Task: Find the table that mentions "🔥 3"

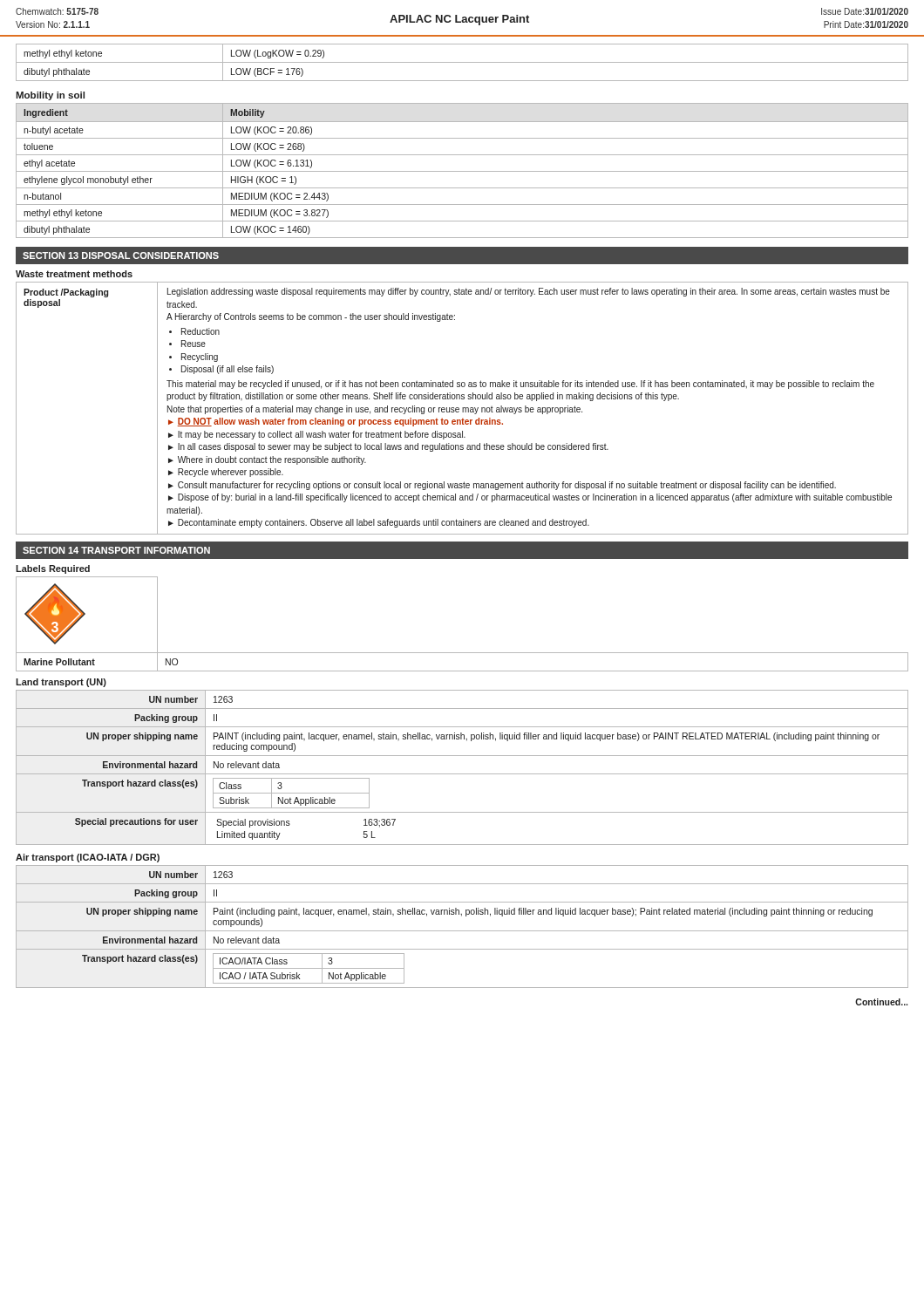Action: 462,623
